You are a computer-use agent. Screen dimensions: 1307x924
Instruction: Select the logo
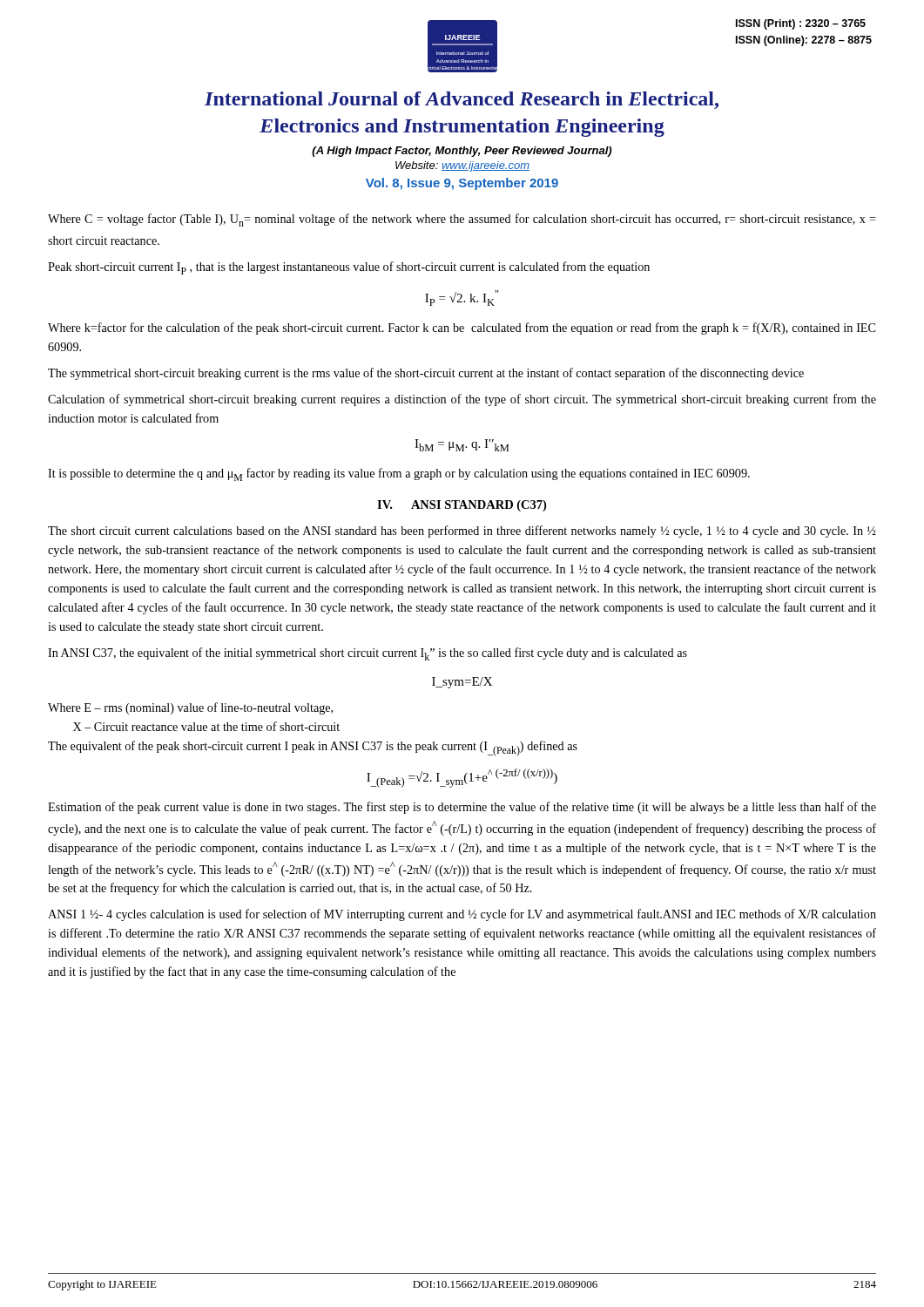tap(462, 46)
